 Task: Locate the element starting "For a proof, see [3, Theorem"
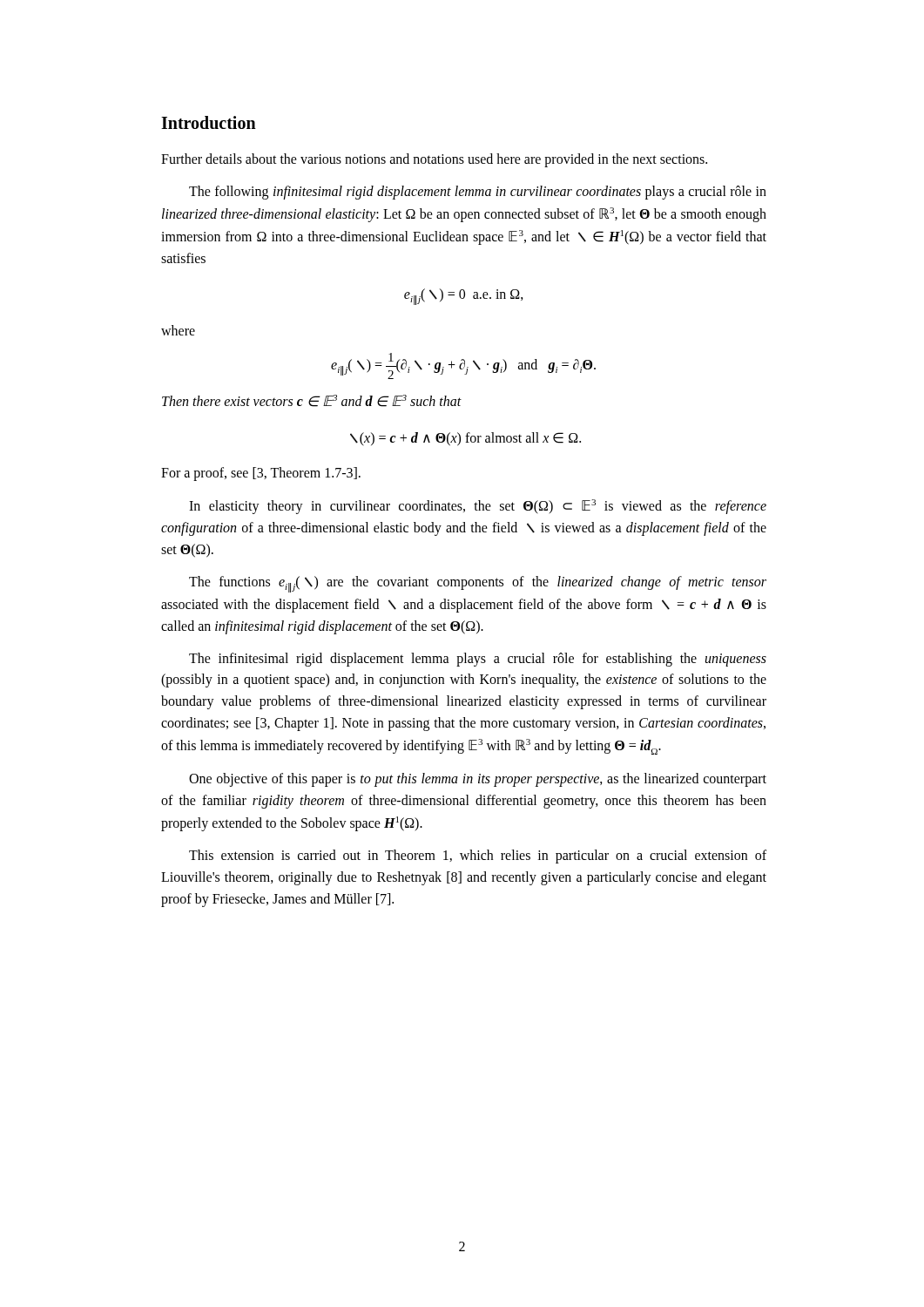261,474
